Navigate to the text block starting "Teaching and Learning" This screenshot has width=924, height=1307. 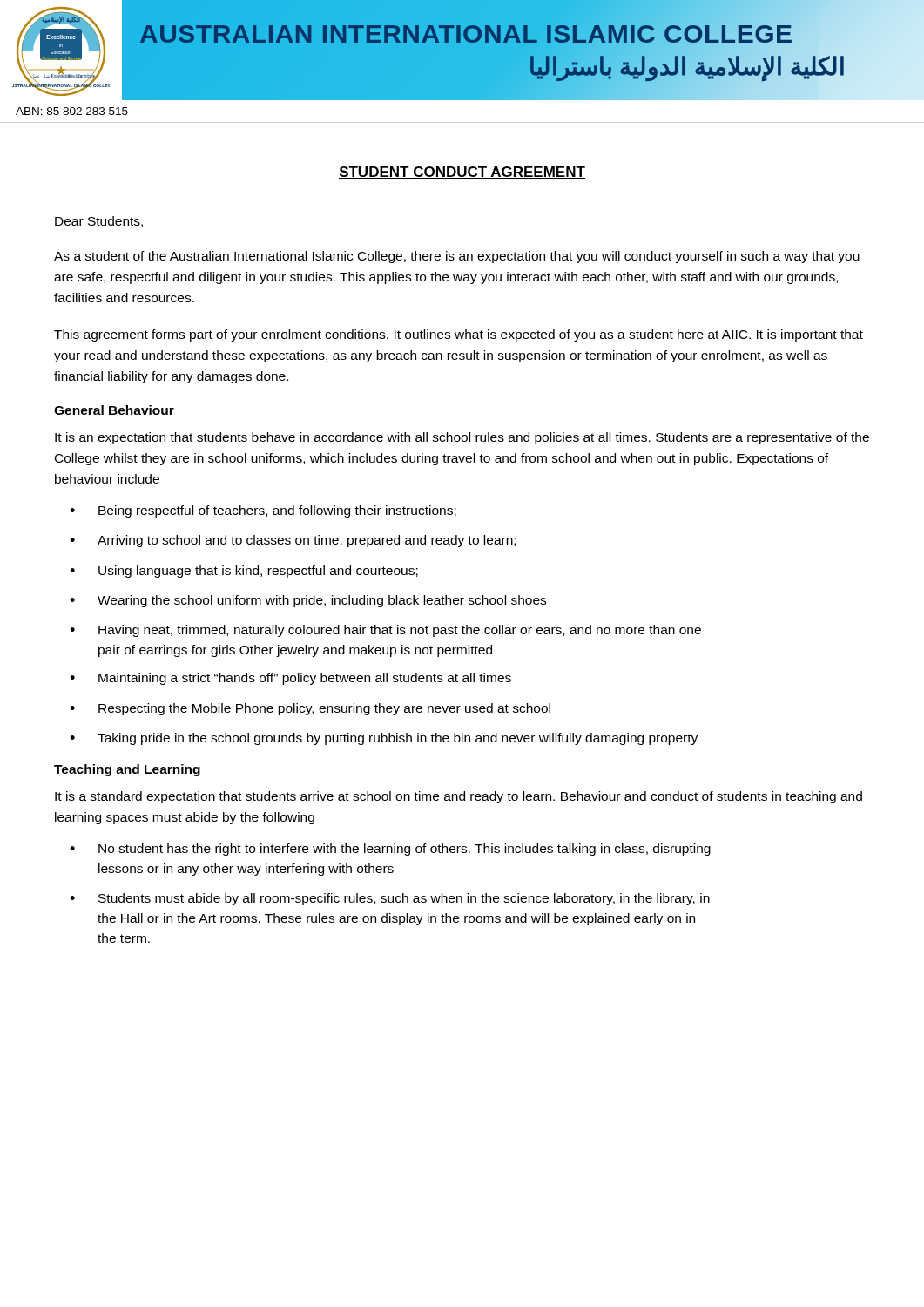pyautogui.click(x=127, y=769)
